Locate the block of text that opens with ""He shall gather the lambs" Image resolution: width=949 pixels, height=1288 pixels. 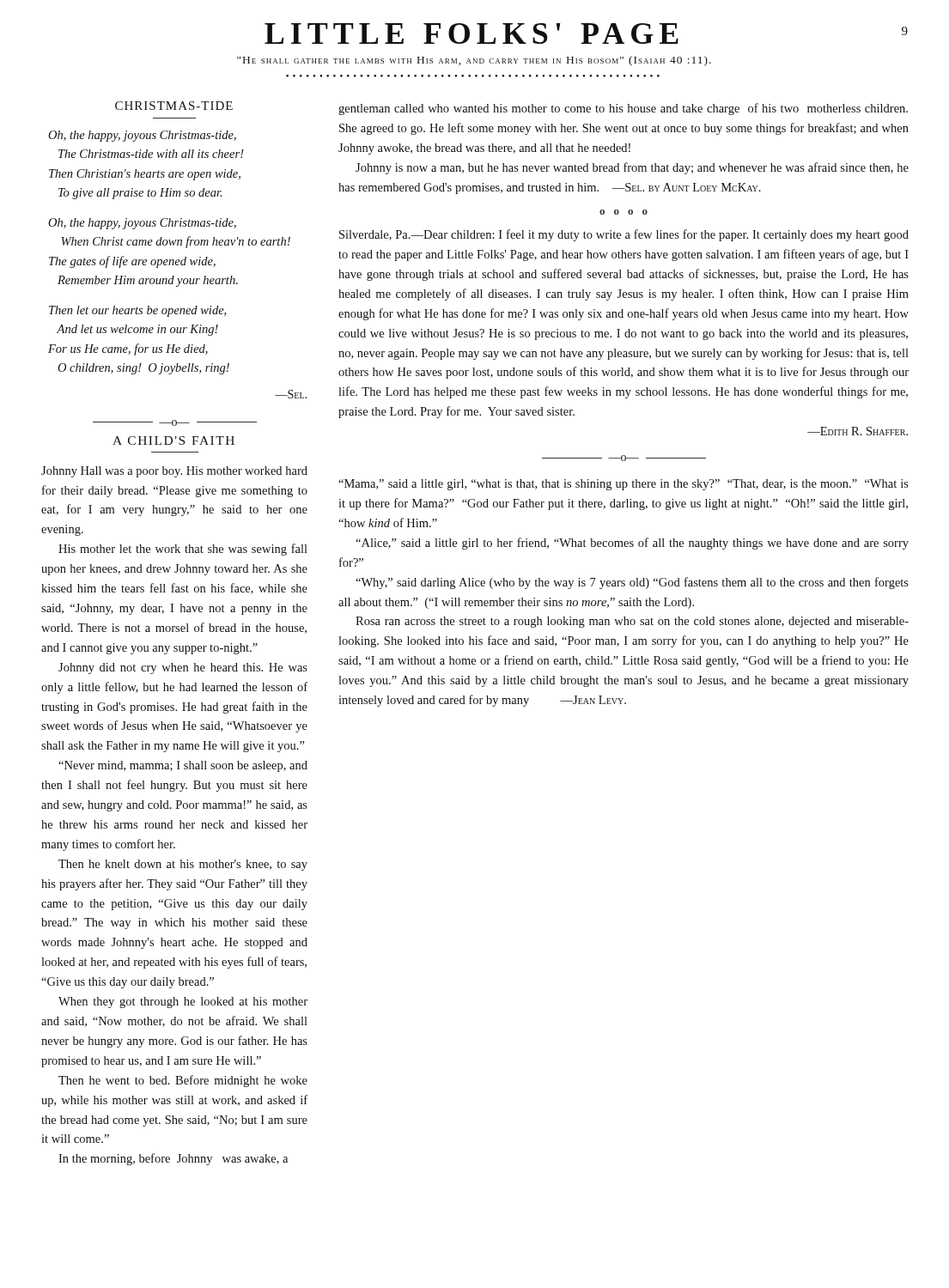(x=474, y=60)
